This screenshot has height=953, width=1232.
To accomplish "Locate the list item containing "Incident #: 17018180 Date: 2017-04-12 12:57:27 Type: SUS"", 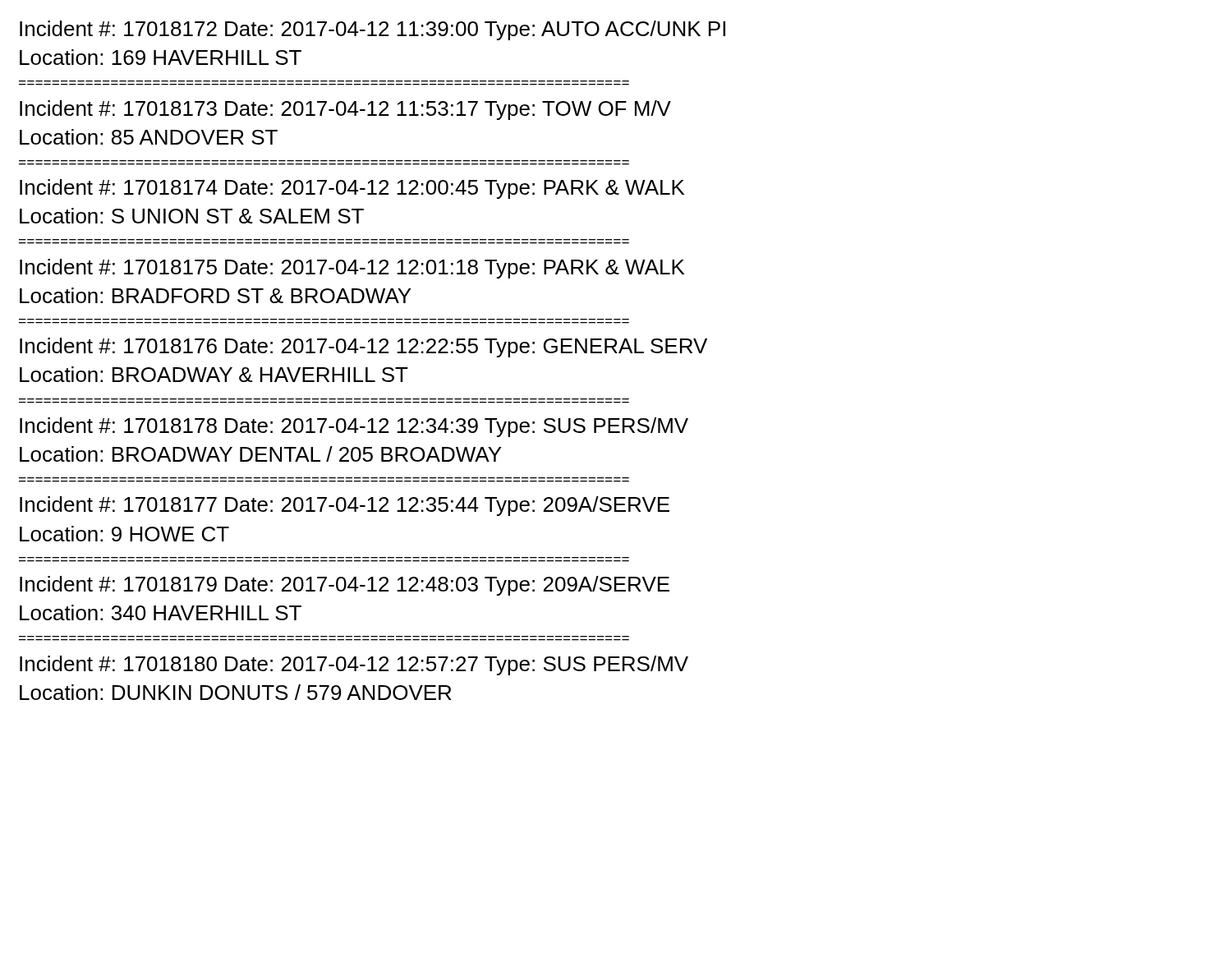I will 616,678.
